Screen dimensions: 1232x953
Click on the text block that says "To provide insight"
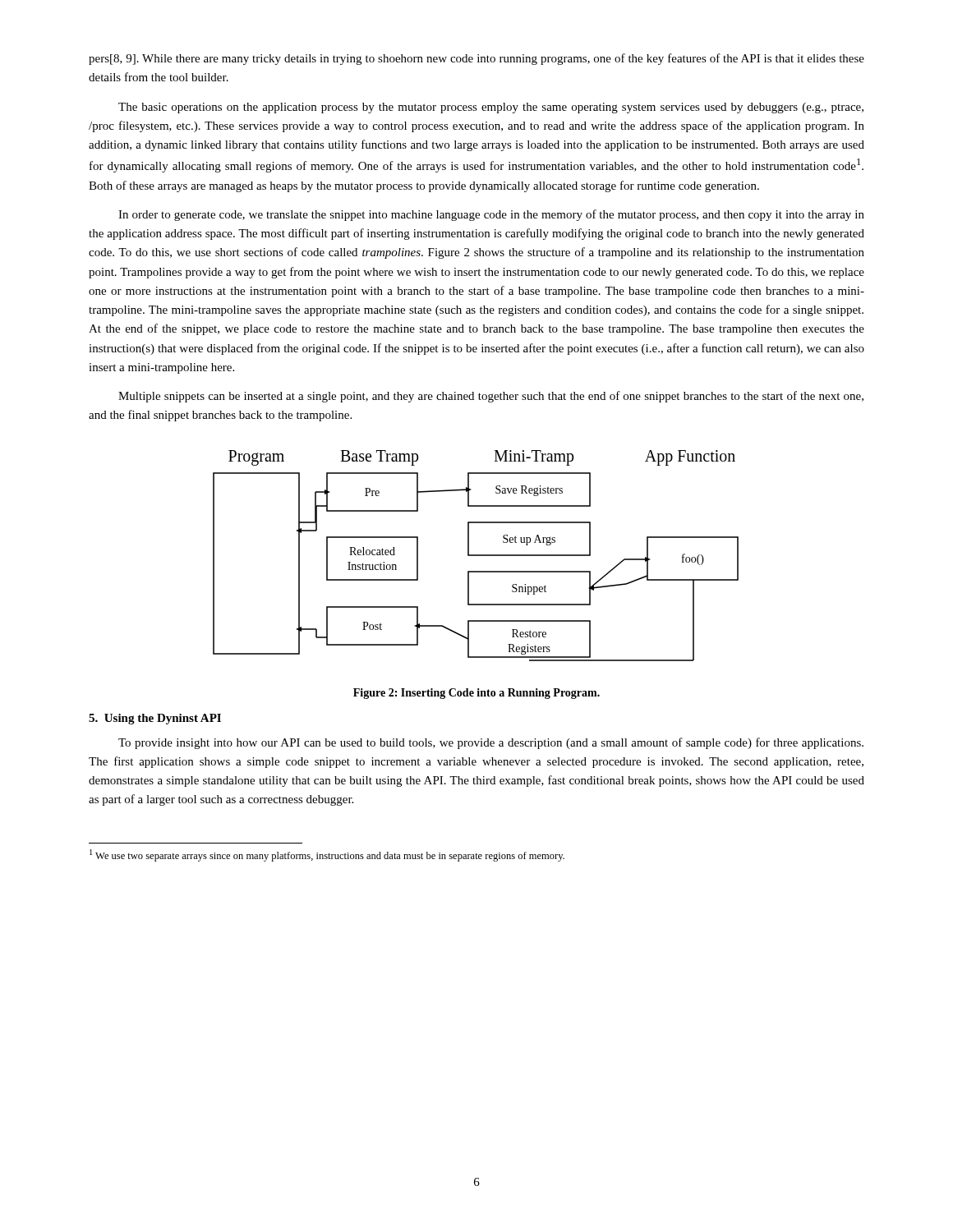point(476,771)
